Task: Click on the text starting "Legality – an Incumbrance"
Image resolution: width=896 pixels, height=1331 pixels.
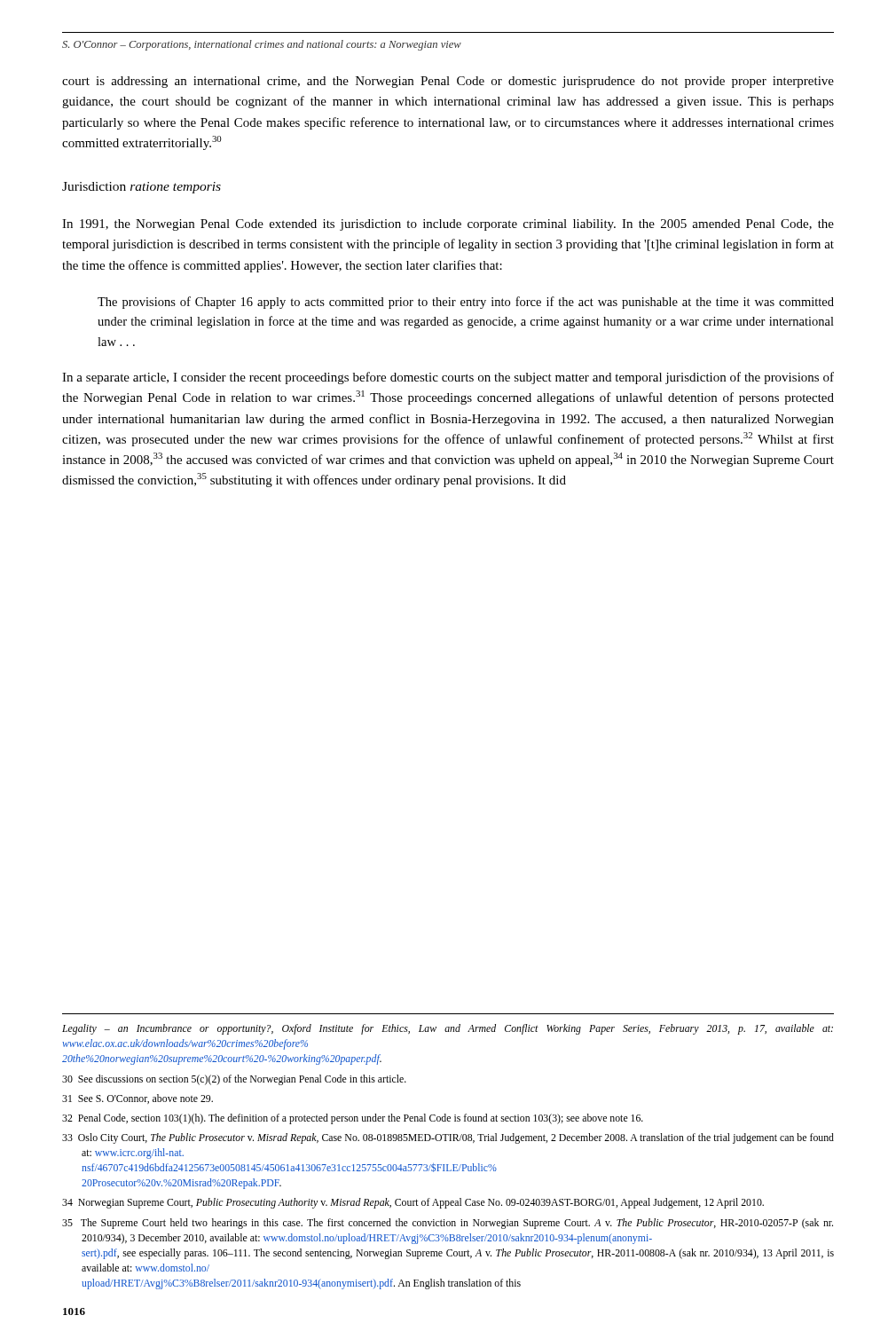Action: (x=448, y=1043)
